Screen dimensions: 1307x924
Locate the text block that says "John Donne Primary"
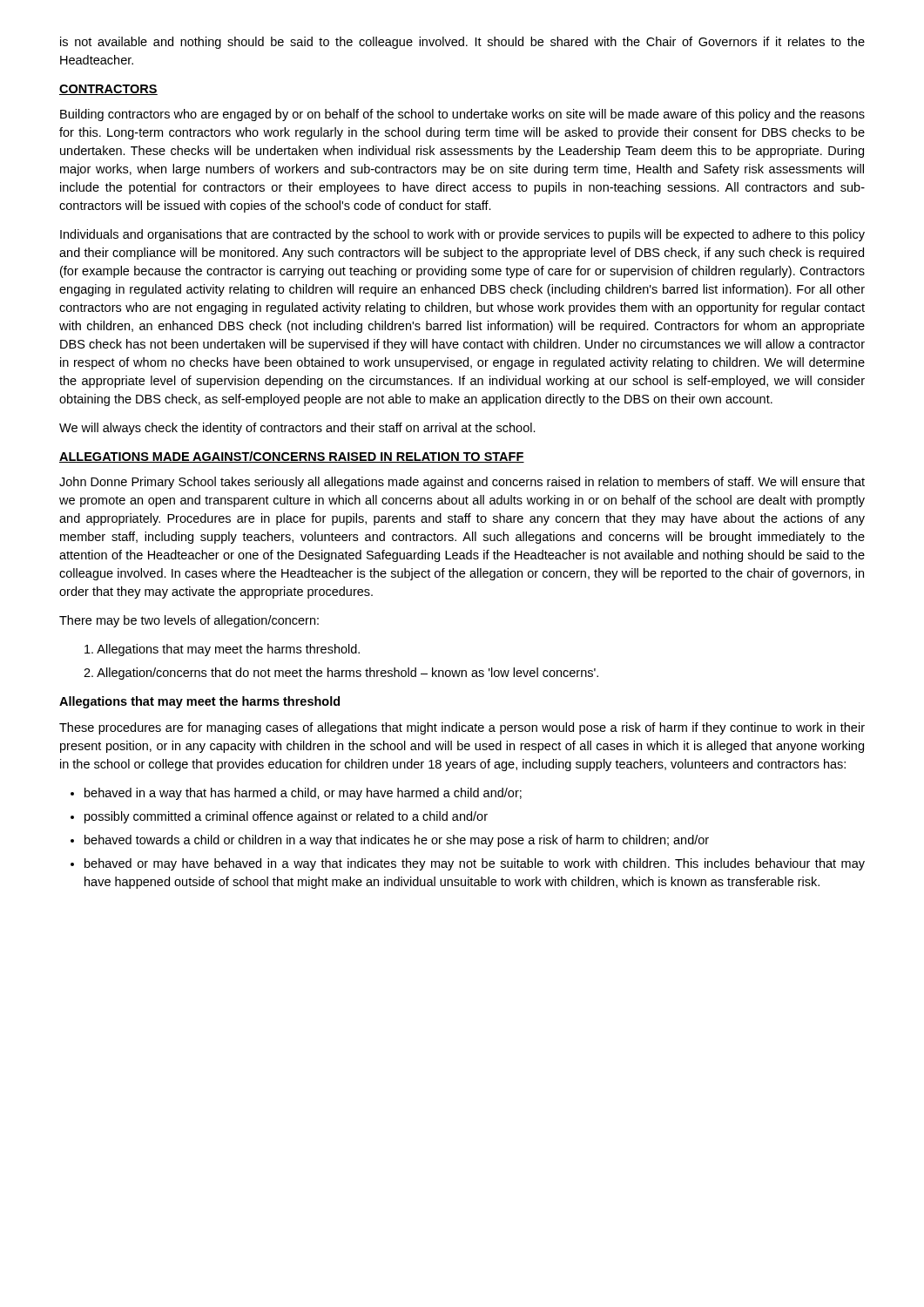(462, 538)
